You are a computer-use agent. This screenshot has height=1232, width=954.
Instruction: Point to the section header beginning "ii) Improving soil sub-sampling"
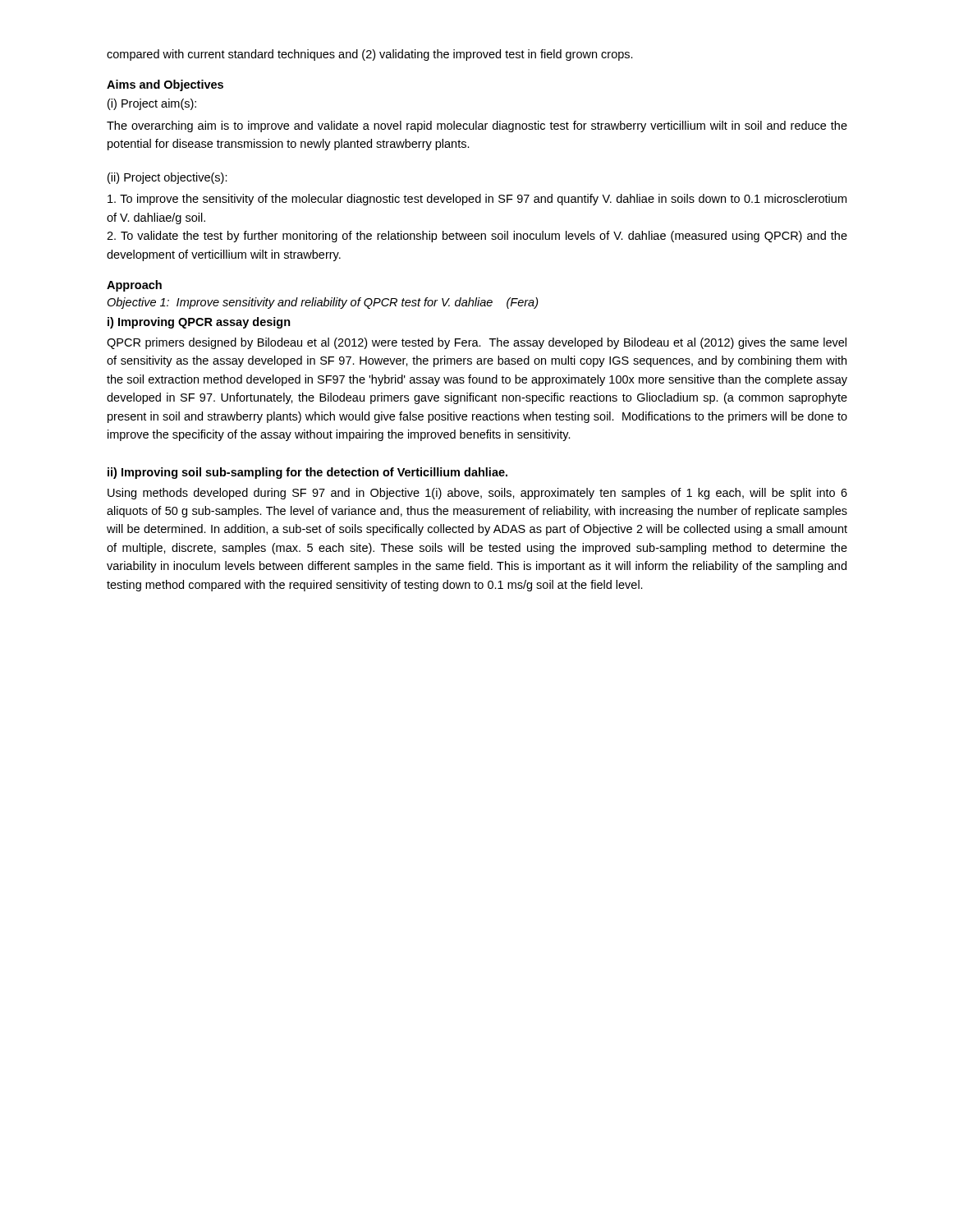[307, 472]
